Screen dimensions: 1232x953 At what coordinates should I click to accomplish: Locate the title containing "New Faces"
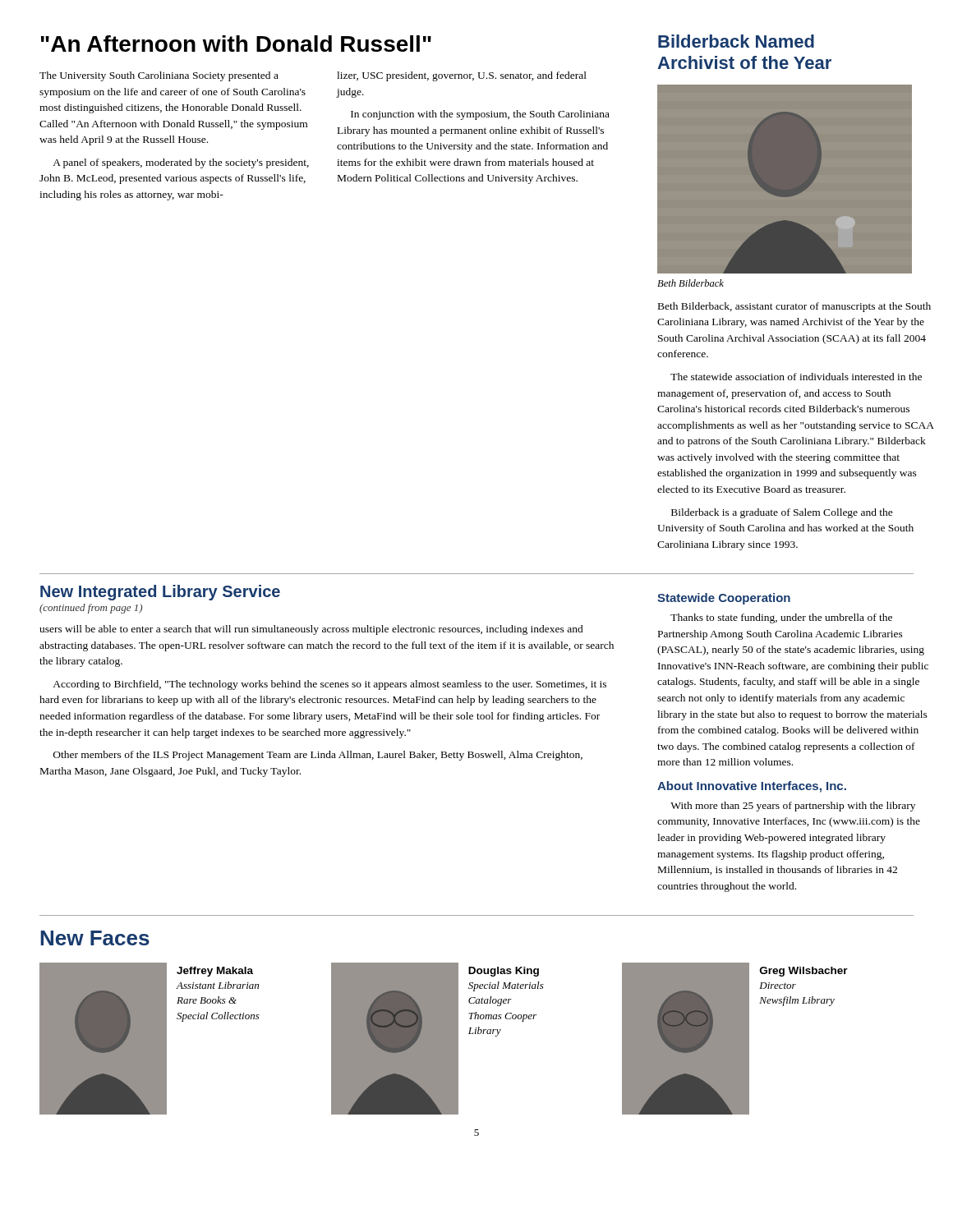coord(95,938)
